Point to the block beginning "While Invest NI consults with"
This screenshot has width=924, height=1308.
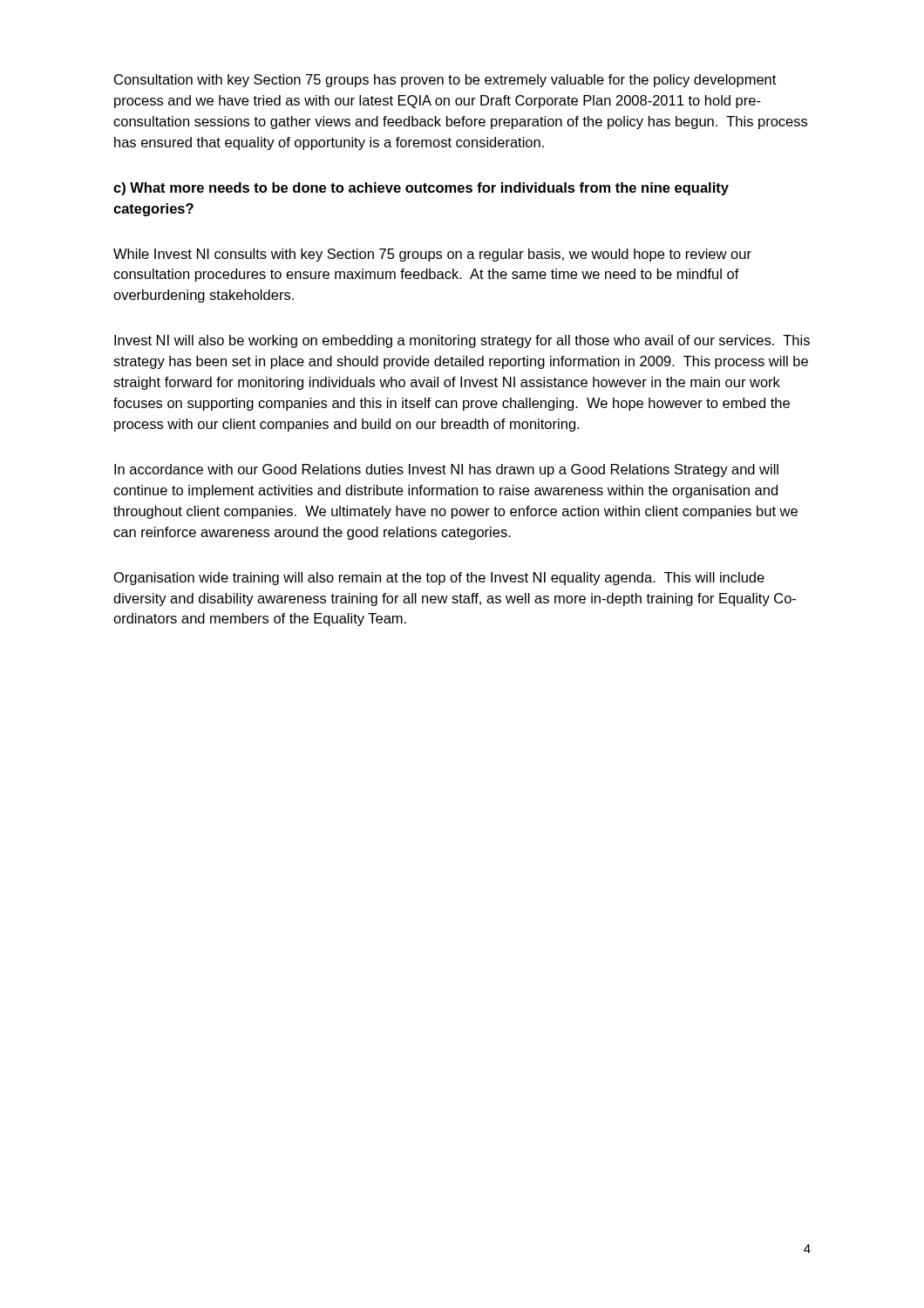(432, 274)
